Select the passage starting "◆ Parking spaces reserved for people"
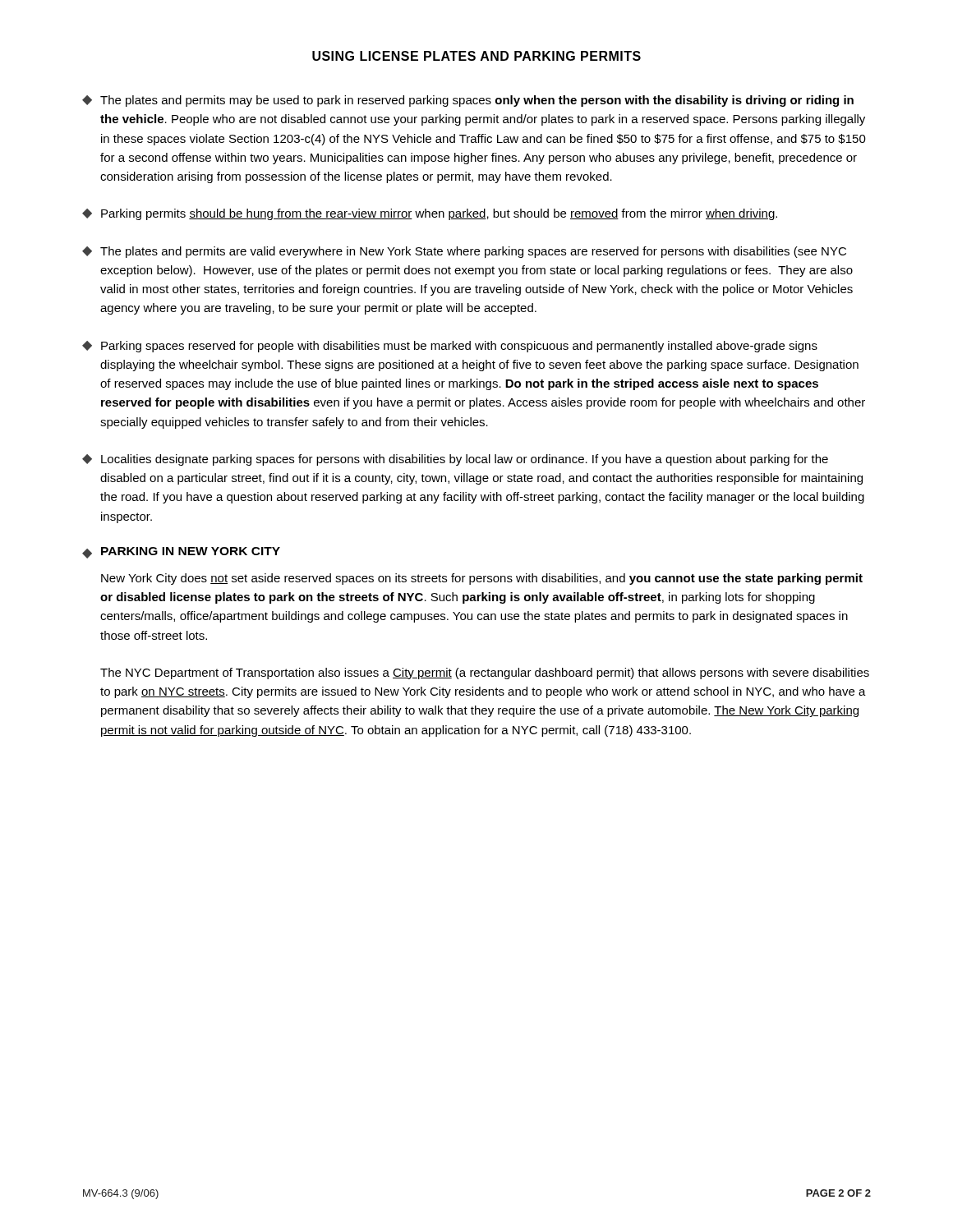 476,383
